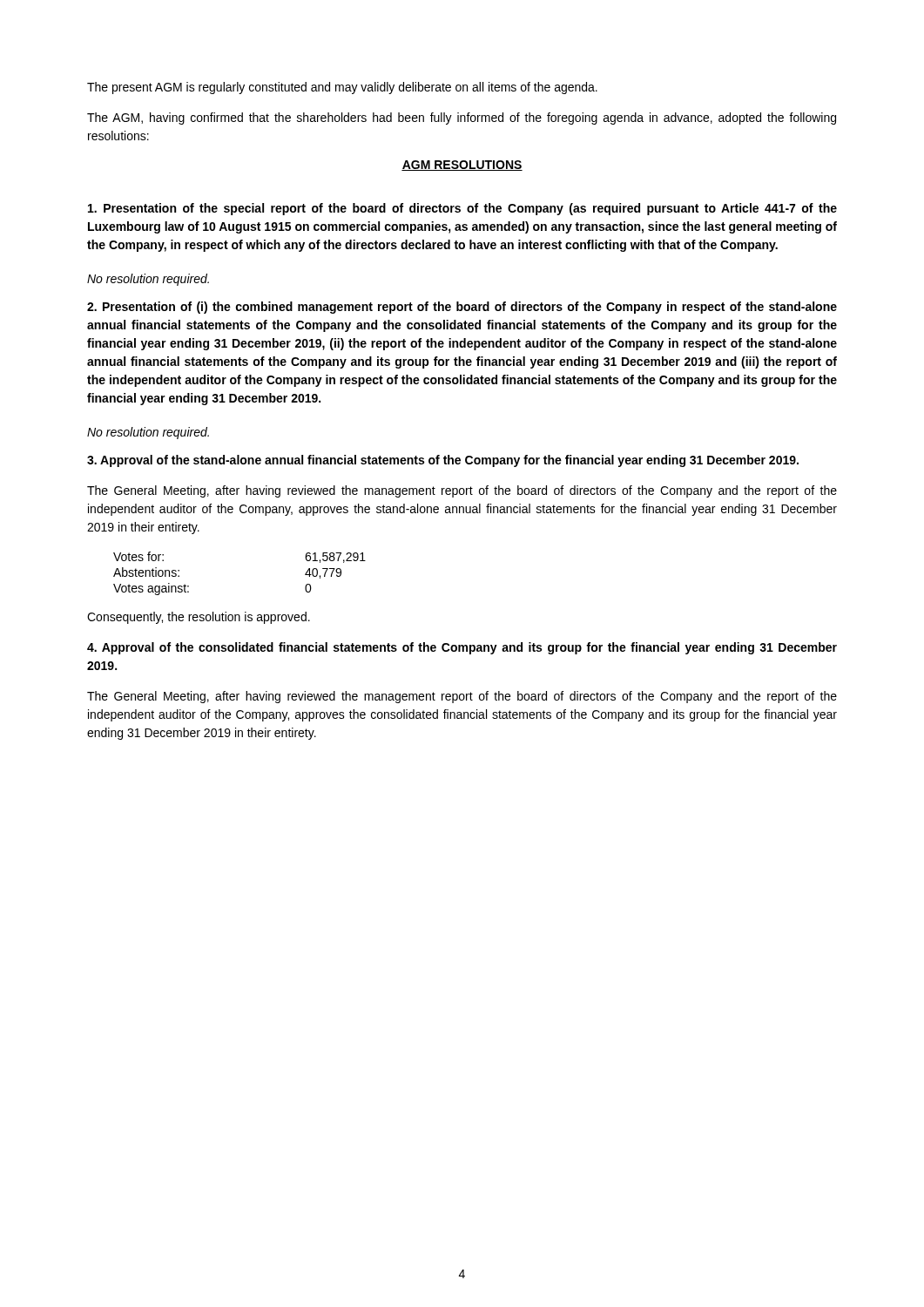Click on the table containing "Votes for:"
Image resolution: width=924 pixels, height=1307 pixels.
462,572
